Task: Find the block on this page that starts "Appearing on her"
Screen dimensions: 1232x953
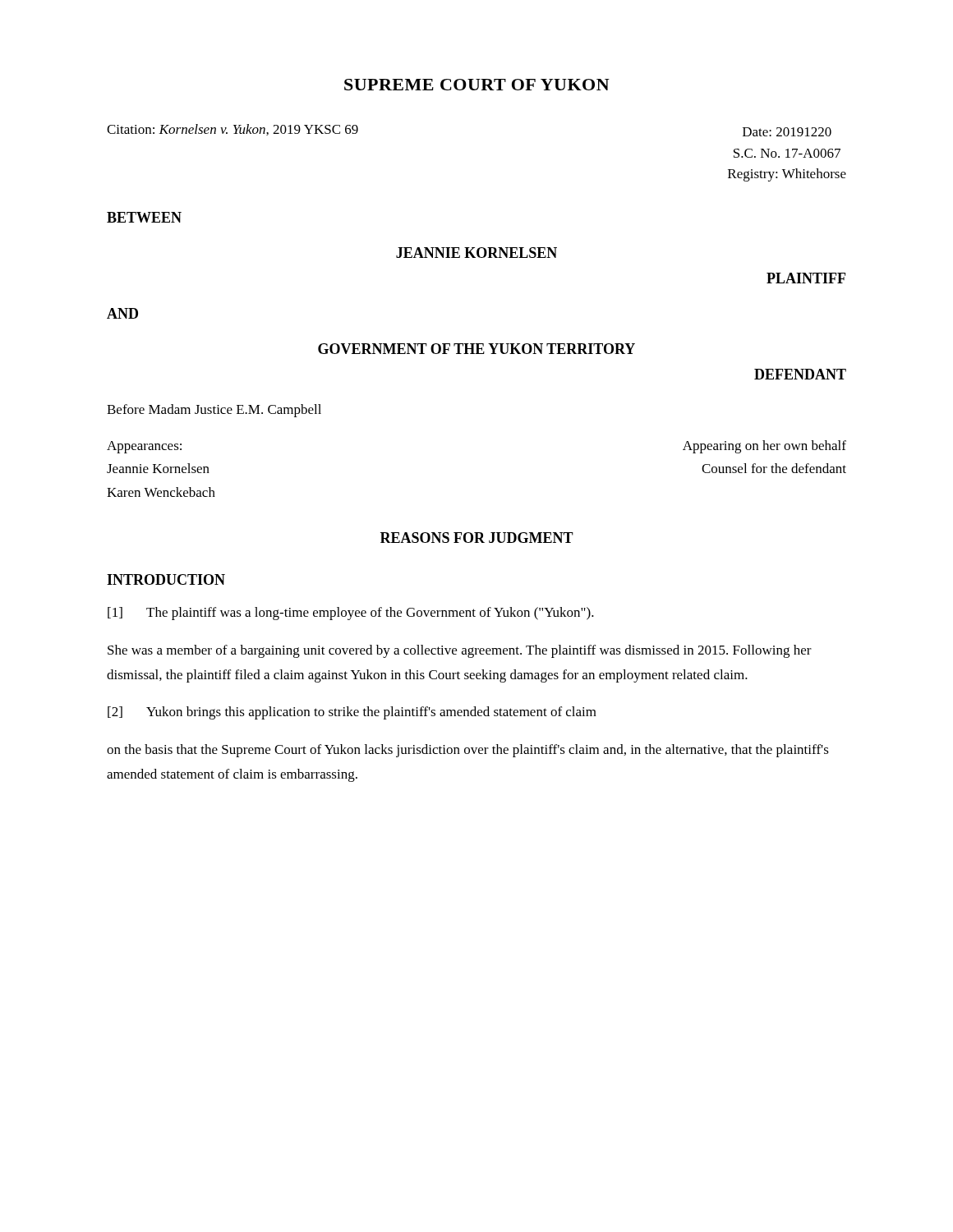Action: [764, 457]
